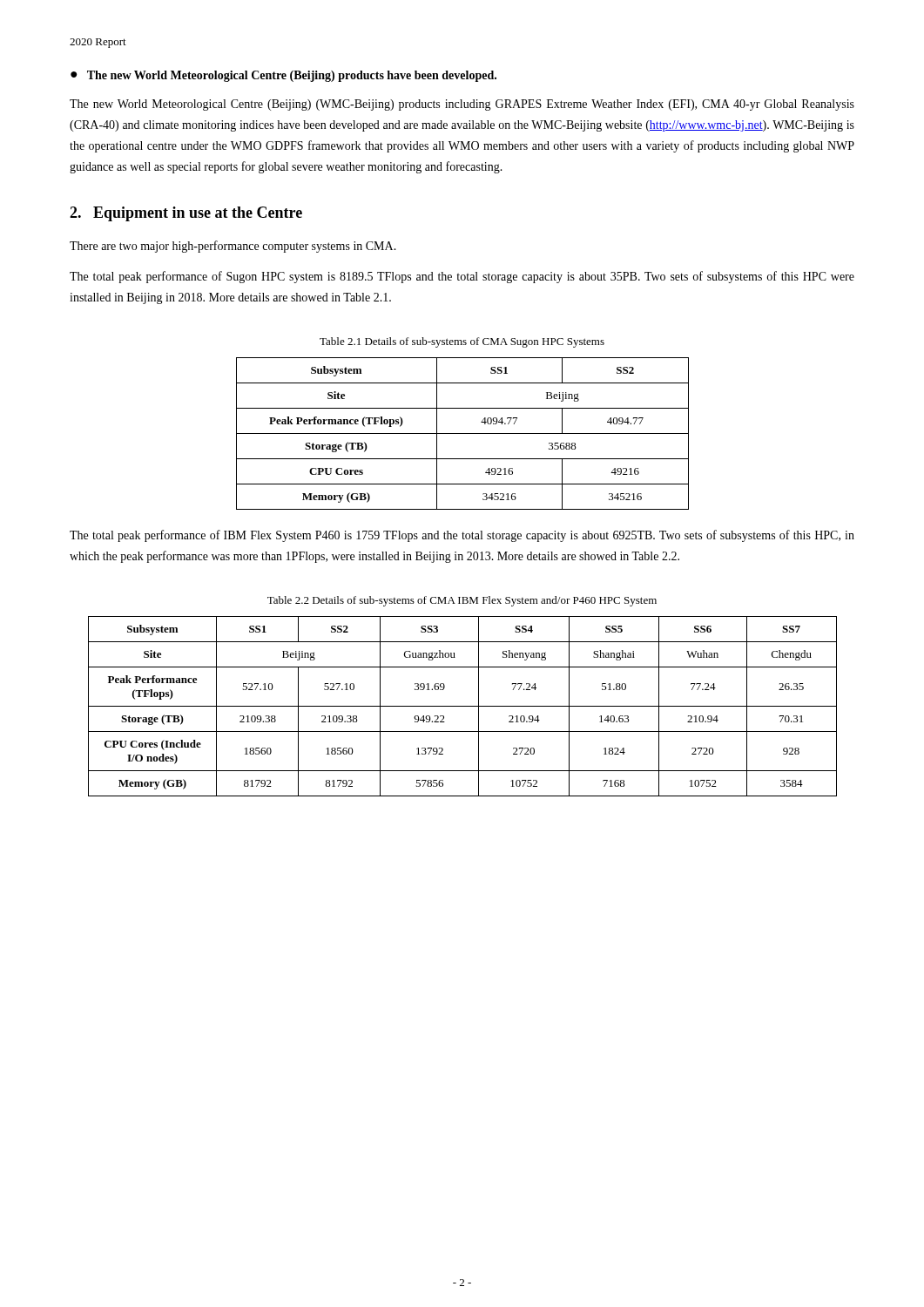Point to the region starting "The total peak performance of Sugon"

(462, 287)
